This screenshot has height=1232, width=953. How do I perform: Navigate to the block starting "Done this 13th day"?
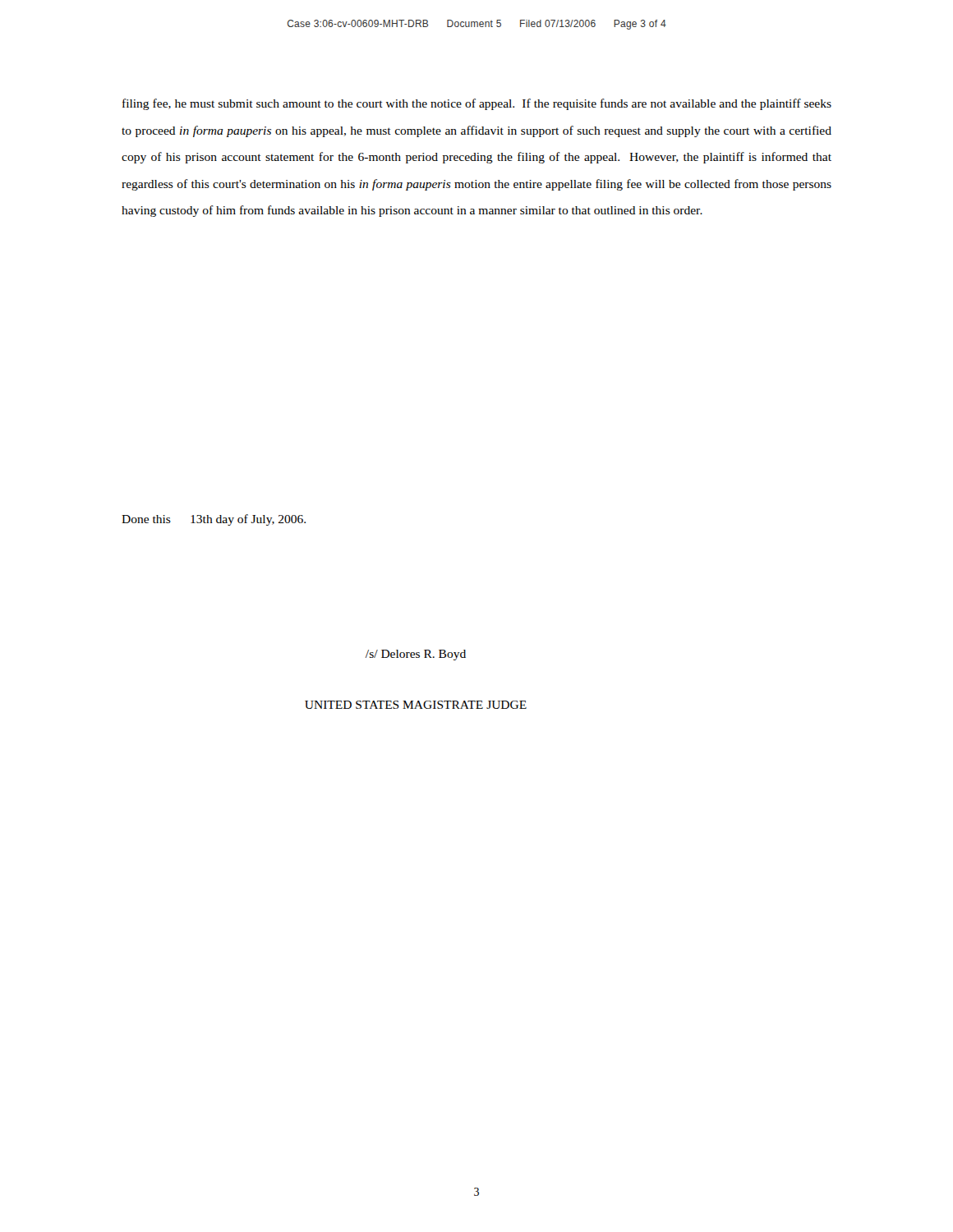(x=214, y=519)
